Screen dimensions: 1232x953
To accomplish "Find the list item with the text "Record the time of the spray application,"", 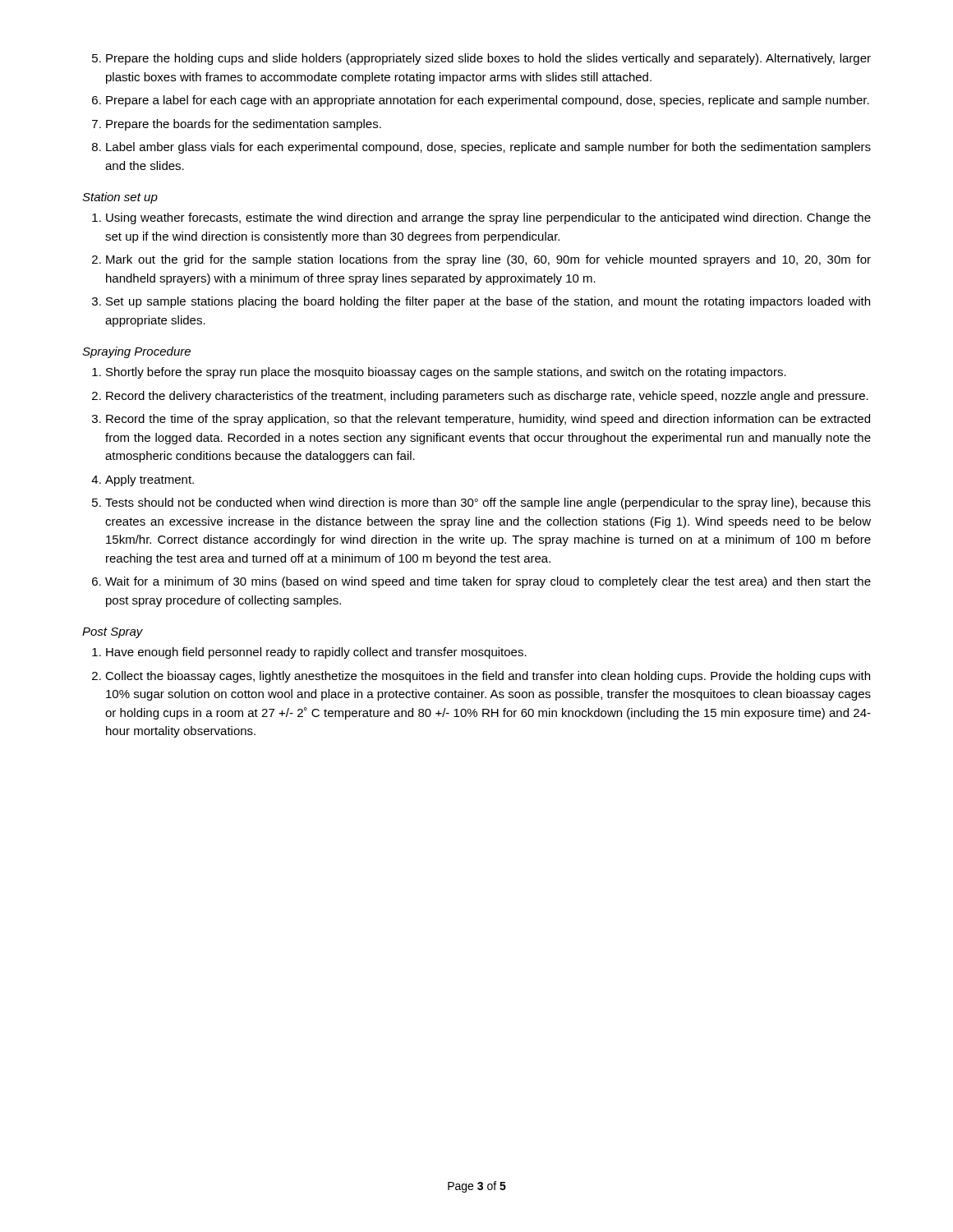I will click(x=488, y=438).
